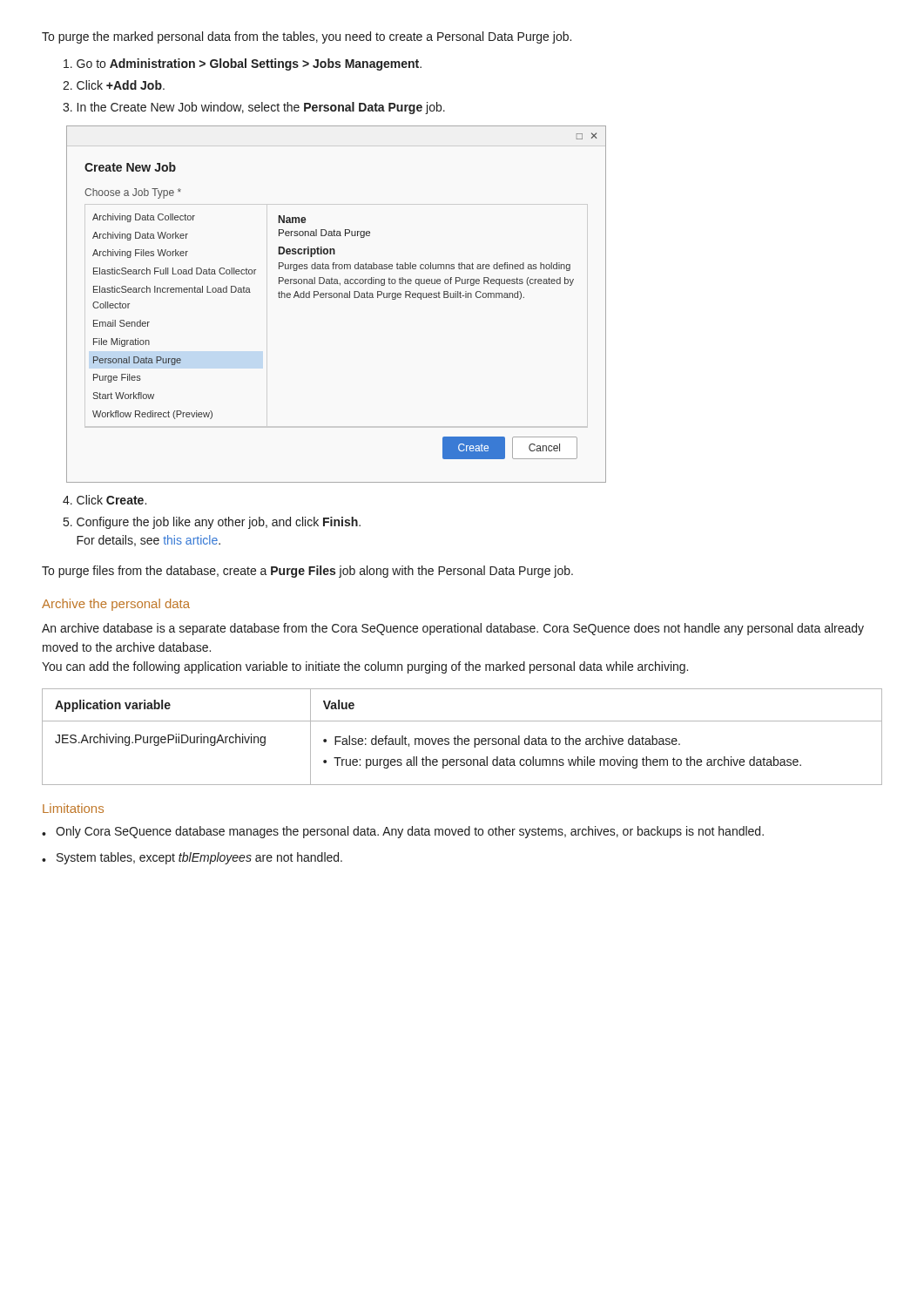Find the section header that says "Archive the personal data"
This screenshot has width=924, height=1307.
[x=116, y=604]
